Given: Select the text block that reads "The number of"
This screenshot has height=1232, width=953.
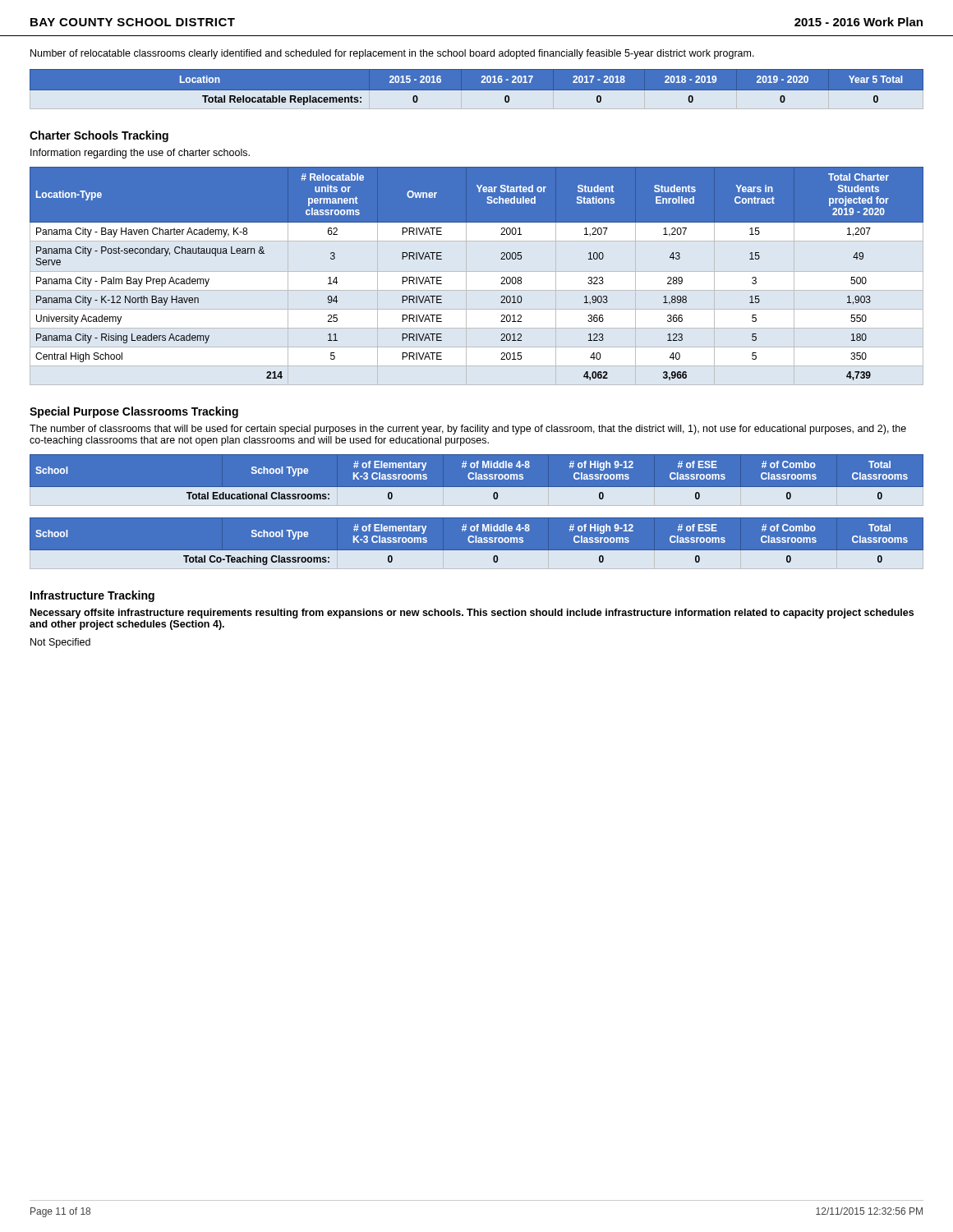Looking at the screenshot, I should tap(468, 434).
